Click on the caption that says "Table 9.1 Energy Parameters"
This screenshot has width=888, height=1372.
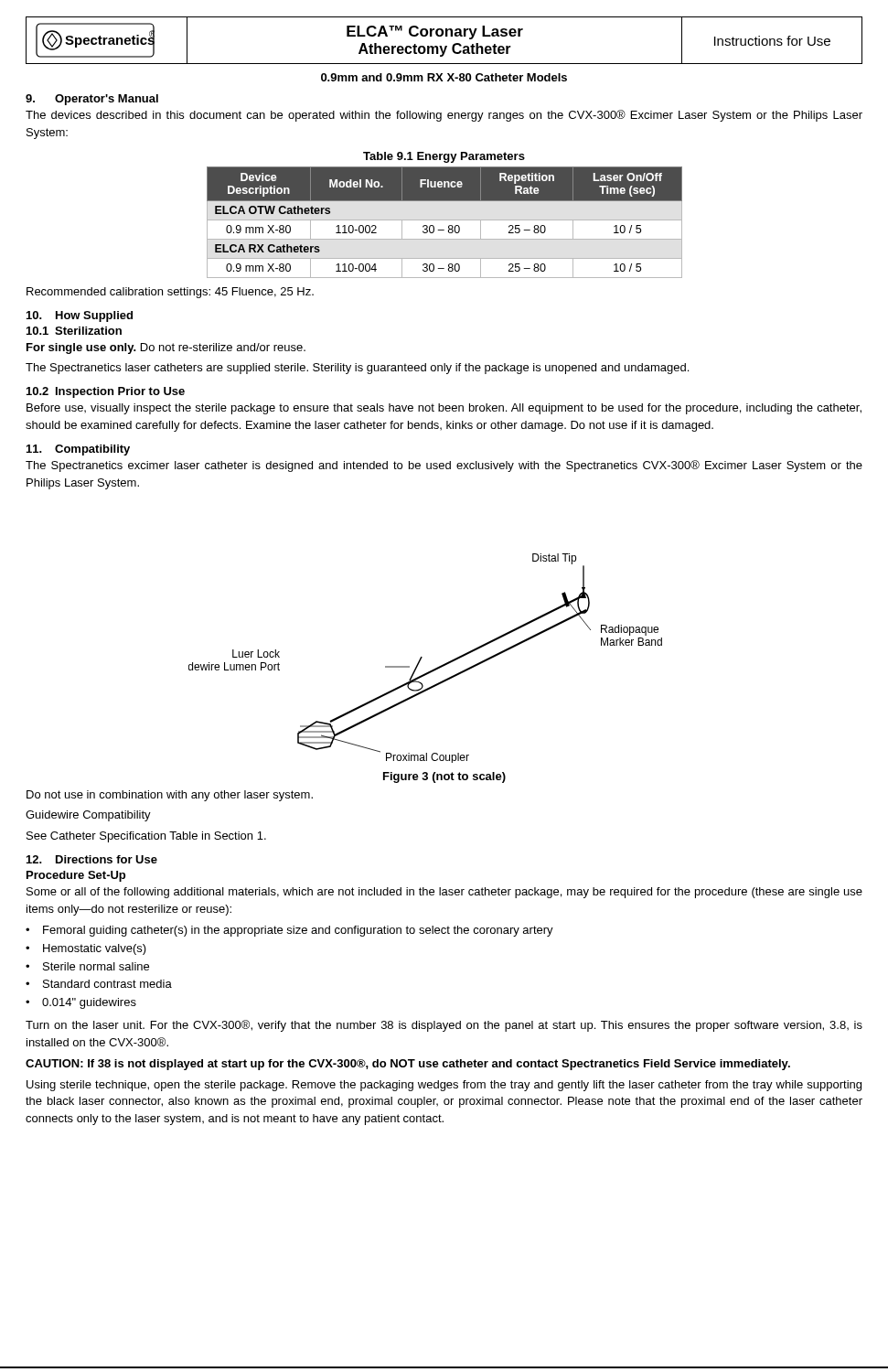point(444,156)
